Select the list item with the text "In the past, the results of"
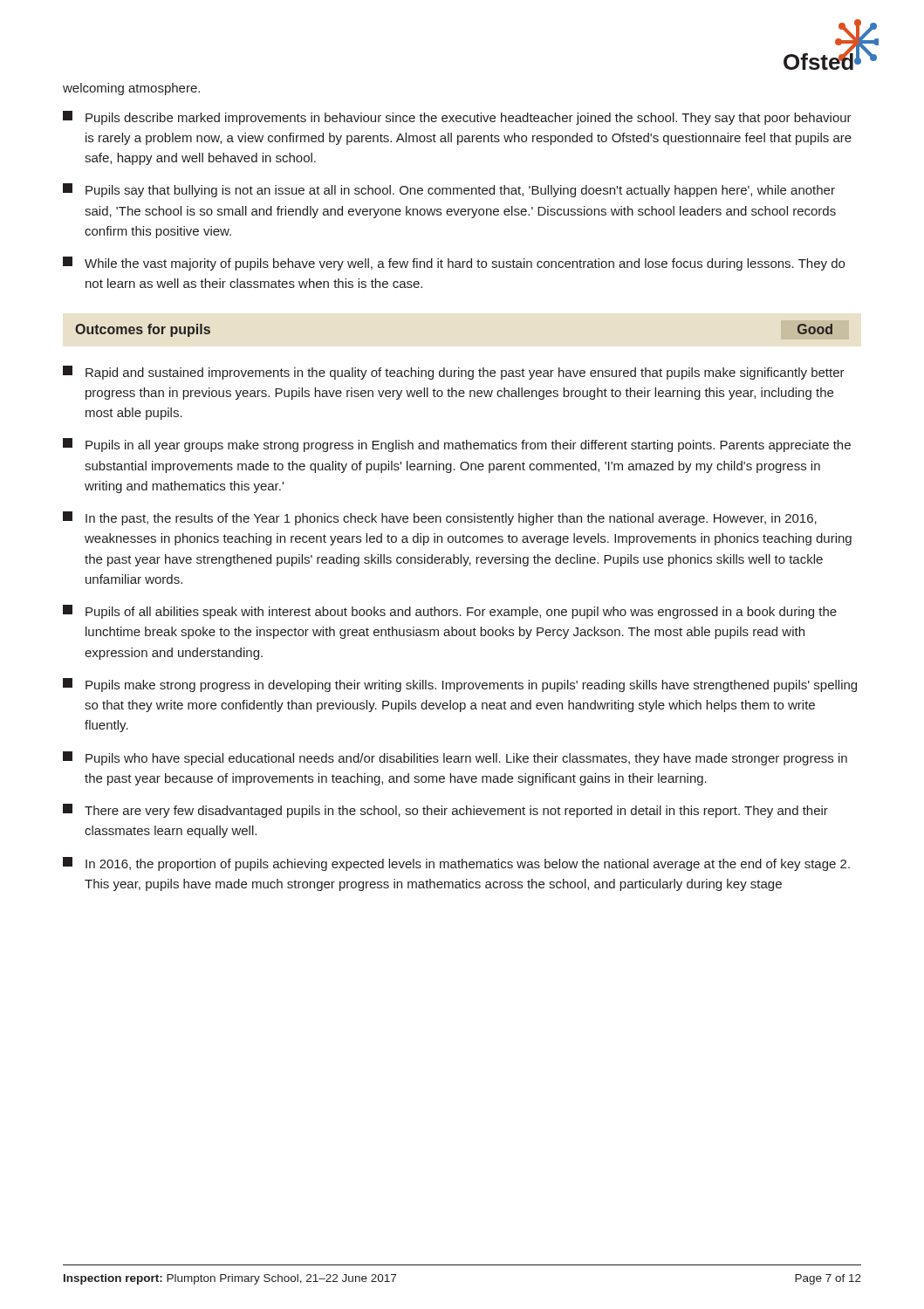The height and width of the screenshot is (1309, 924). tap(462, 548)
